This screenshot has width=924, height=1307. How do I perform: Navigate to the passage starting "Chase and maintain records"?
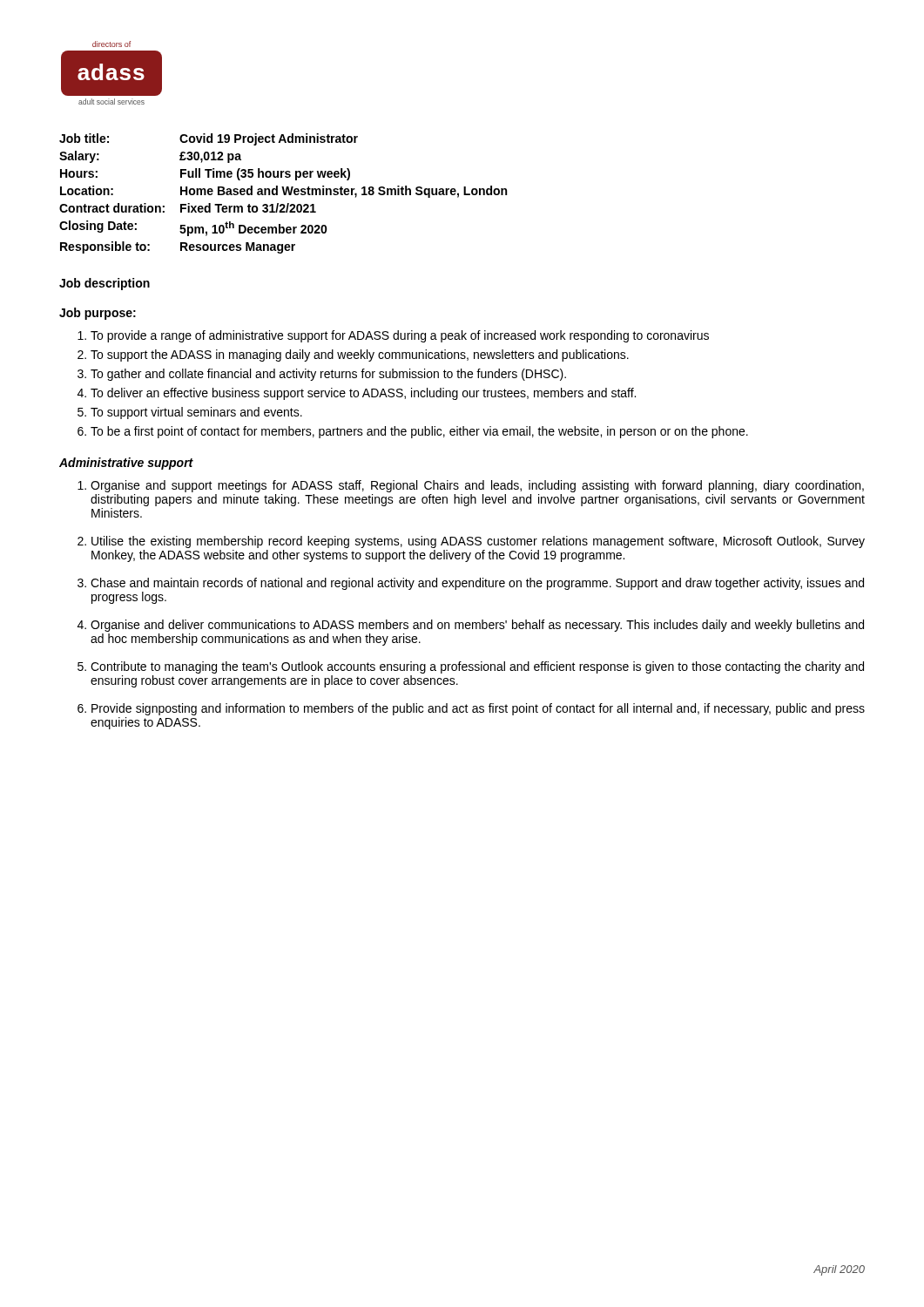tap(478, 590)
